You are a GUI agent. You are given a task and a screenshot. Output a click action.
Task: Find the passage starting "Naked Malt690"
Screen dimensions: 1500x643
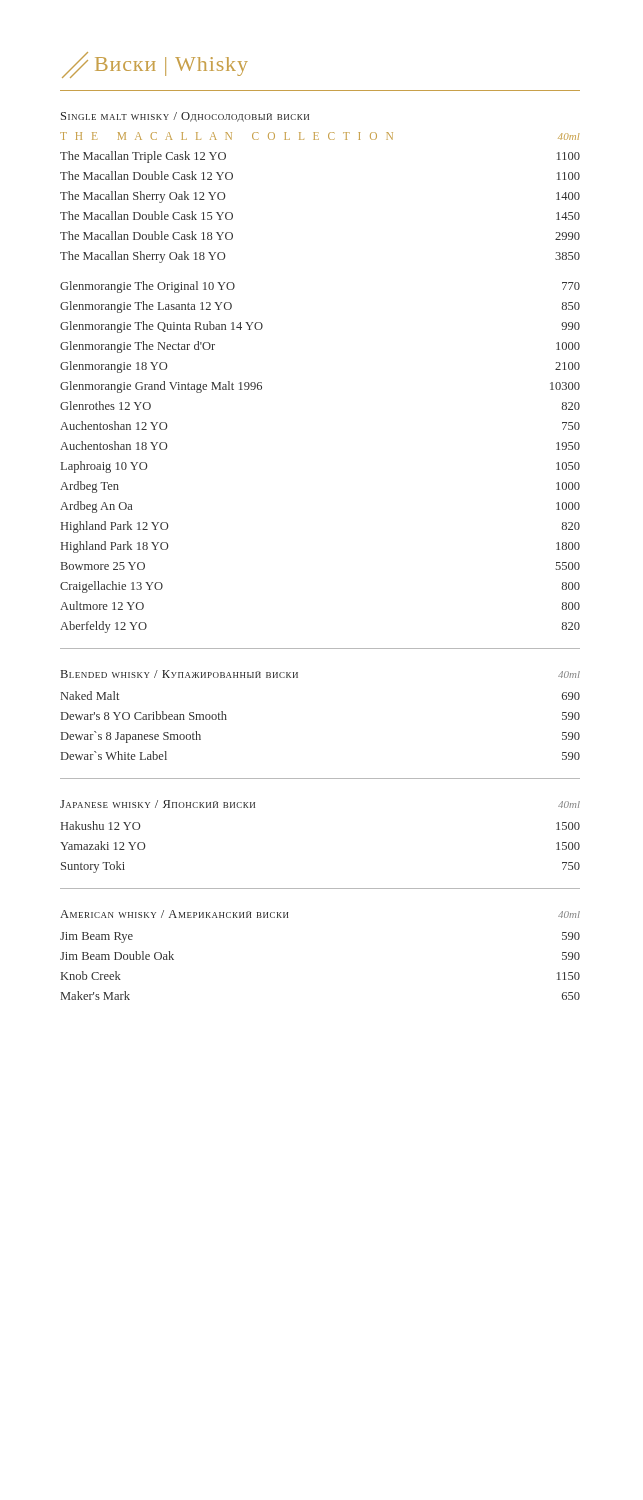(84, 694)
